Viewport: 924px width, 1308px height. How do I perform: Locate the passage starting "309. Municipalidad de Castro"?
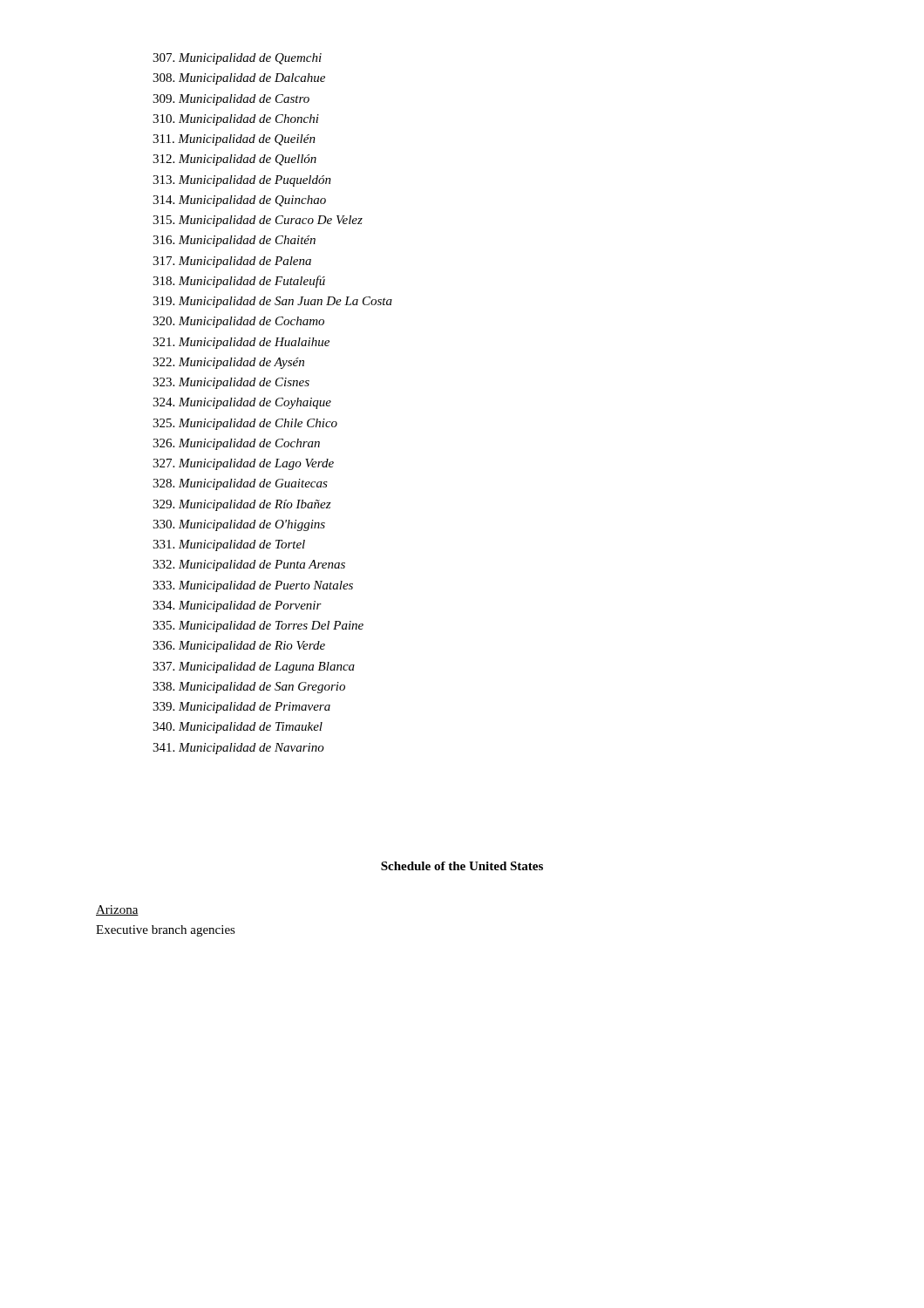tap(231, 98)
